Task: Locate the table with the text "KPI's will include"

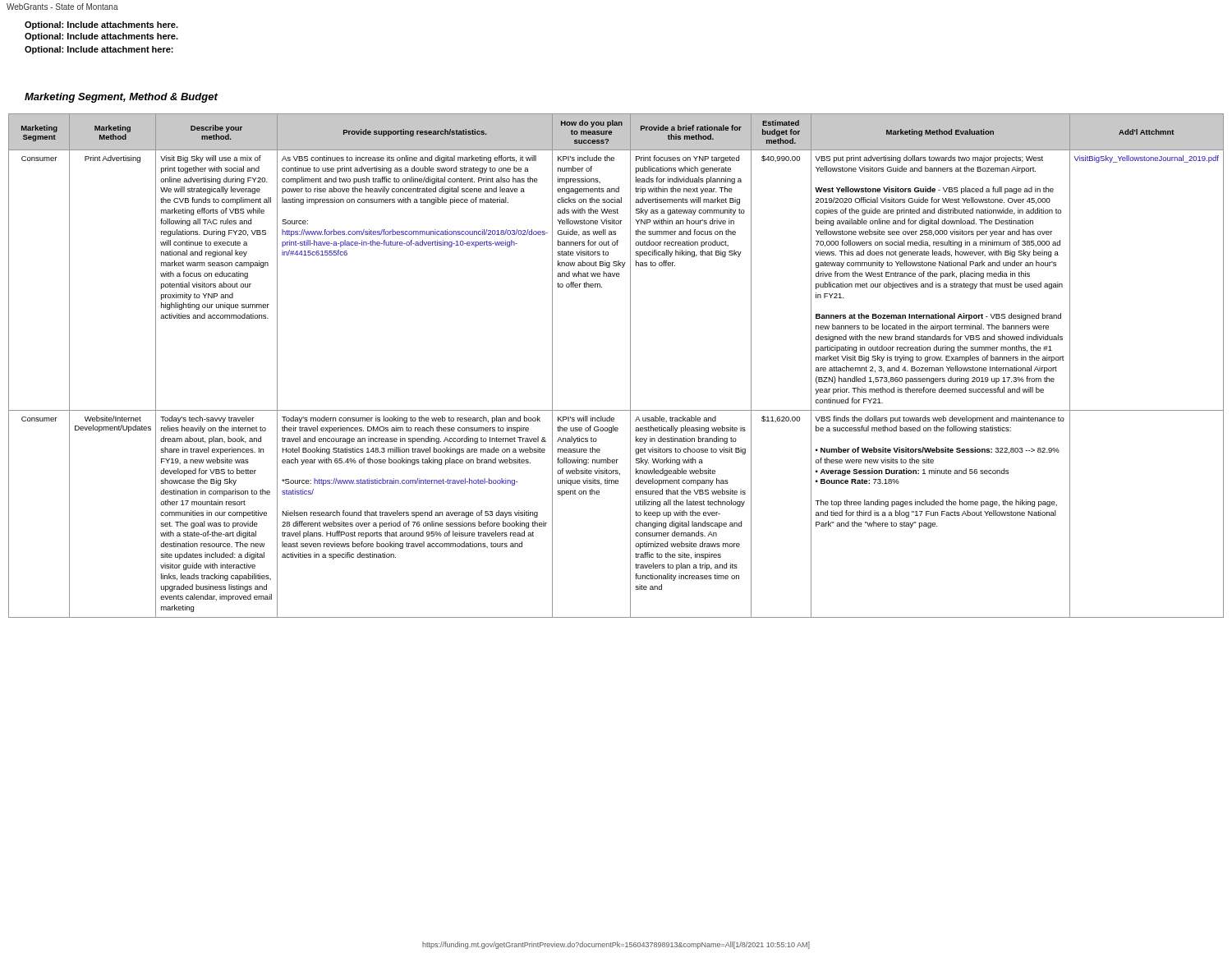Action: 616,366
